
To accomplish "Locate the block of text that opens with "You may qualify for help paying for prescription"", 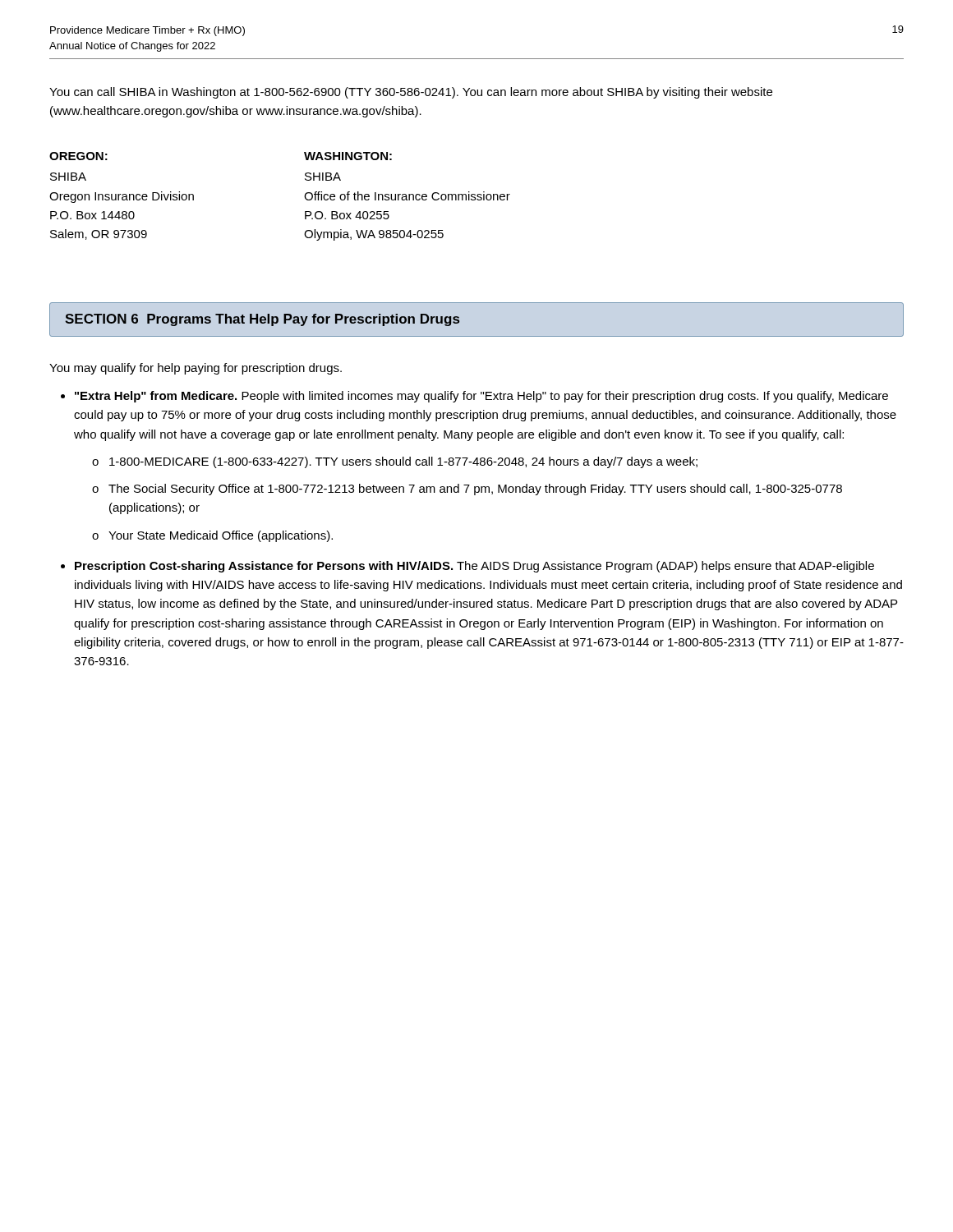I will (196, 368).
